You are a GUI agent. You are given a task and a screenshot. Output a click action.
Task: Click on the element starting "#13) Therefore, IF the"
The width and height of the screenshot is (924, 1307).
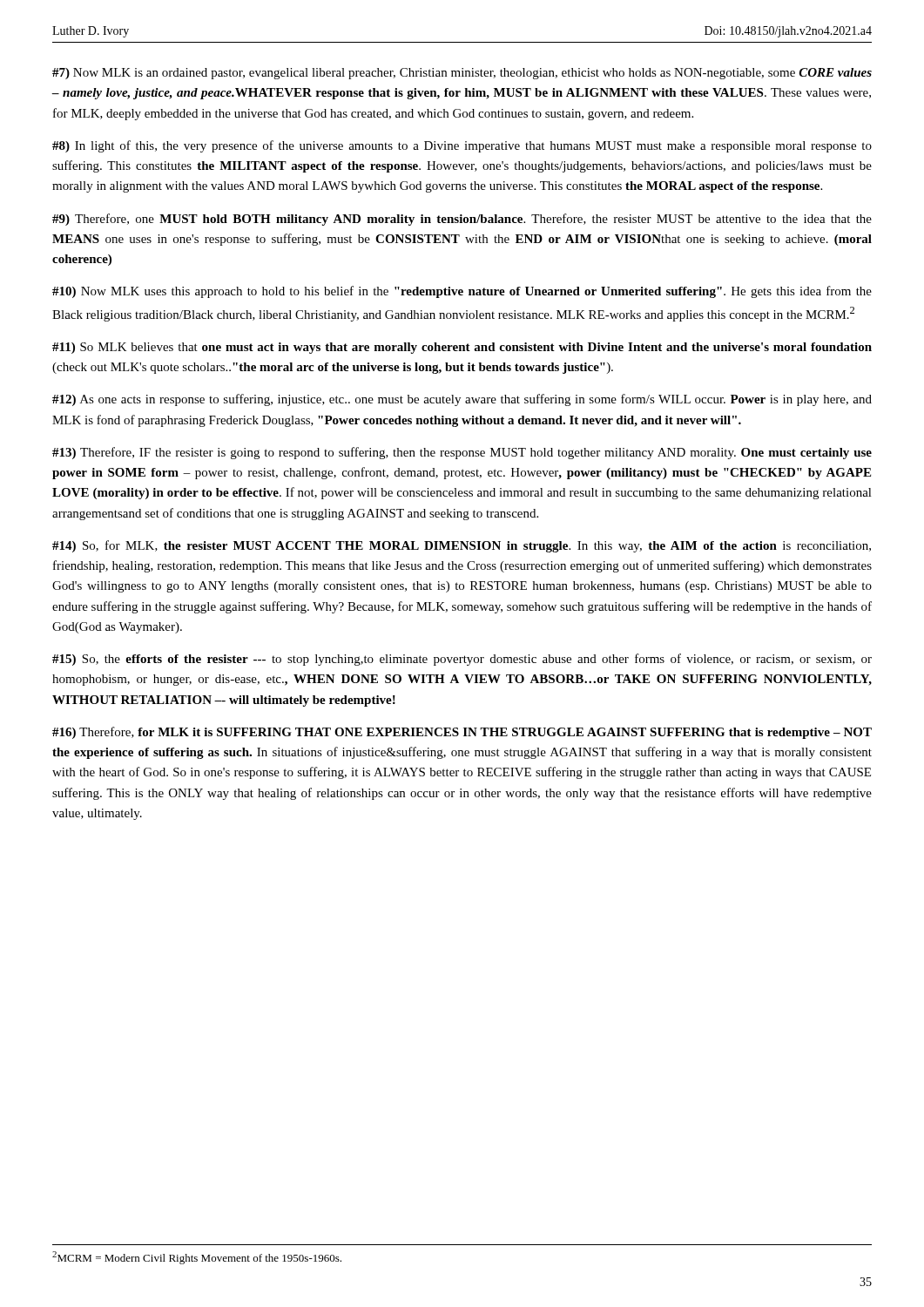pos(462,482)
